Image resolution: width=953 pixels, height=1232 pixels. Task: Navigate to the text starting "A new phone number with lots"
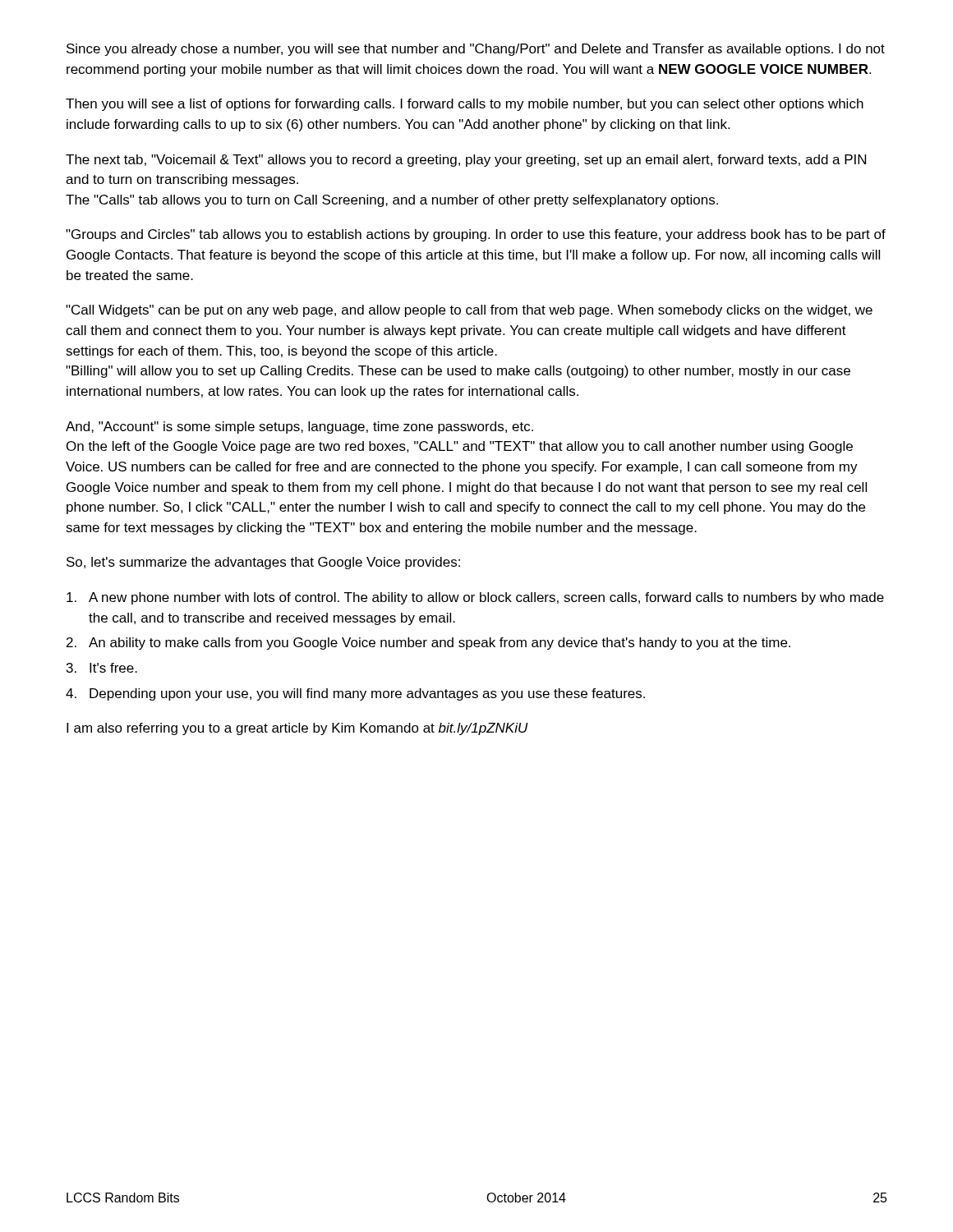pos(476,608)
